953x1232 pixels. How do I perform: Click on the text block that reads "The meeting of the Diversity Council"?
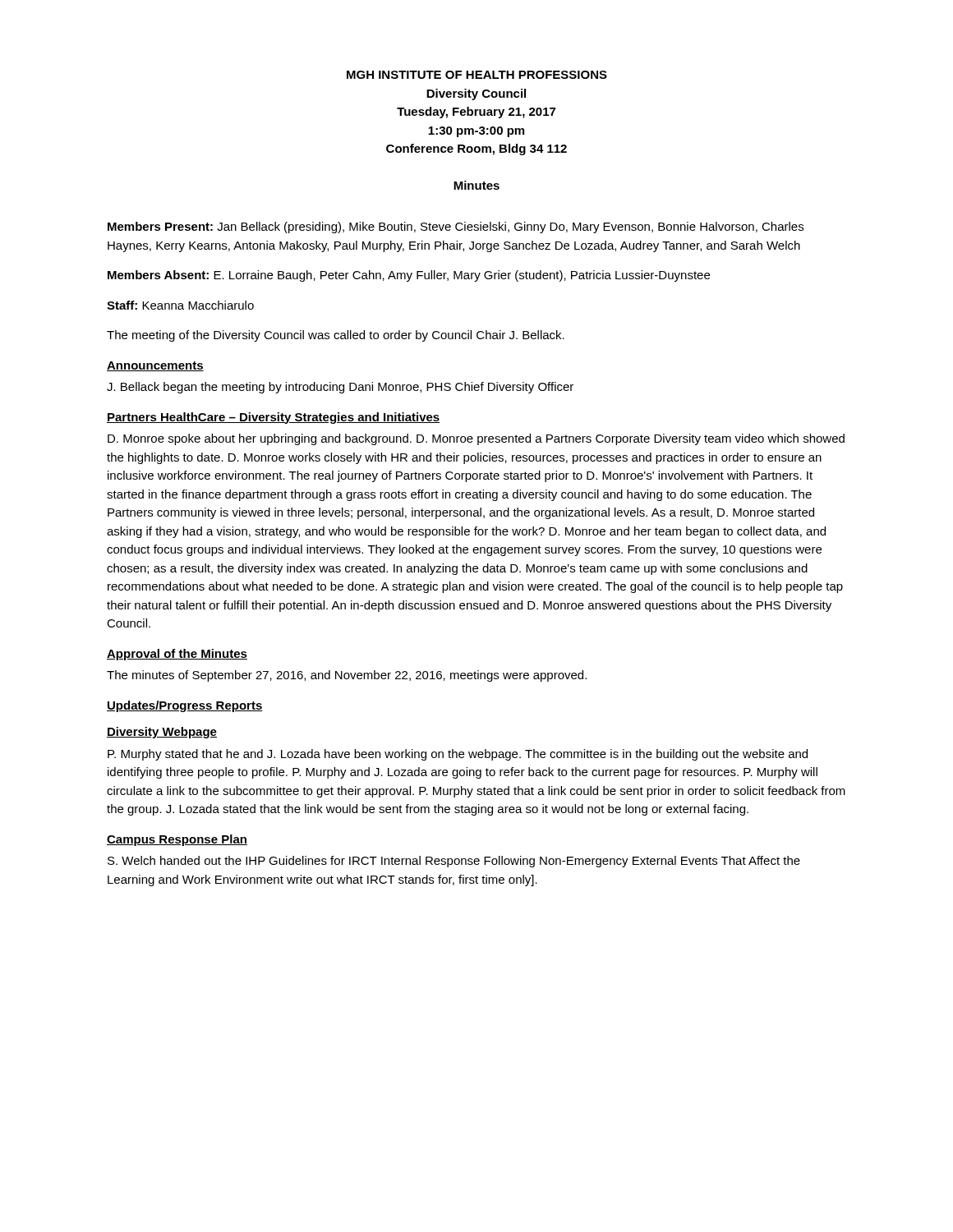[476, 335]
